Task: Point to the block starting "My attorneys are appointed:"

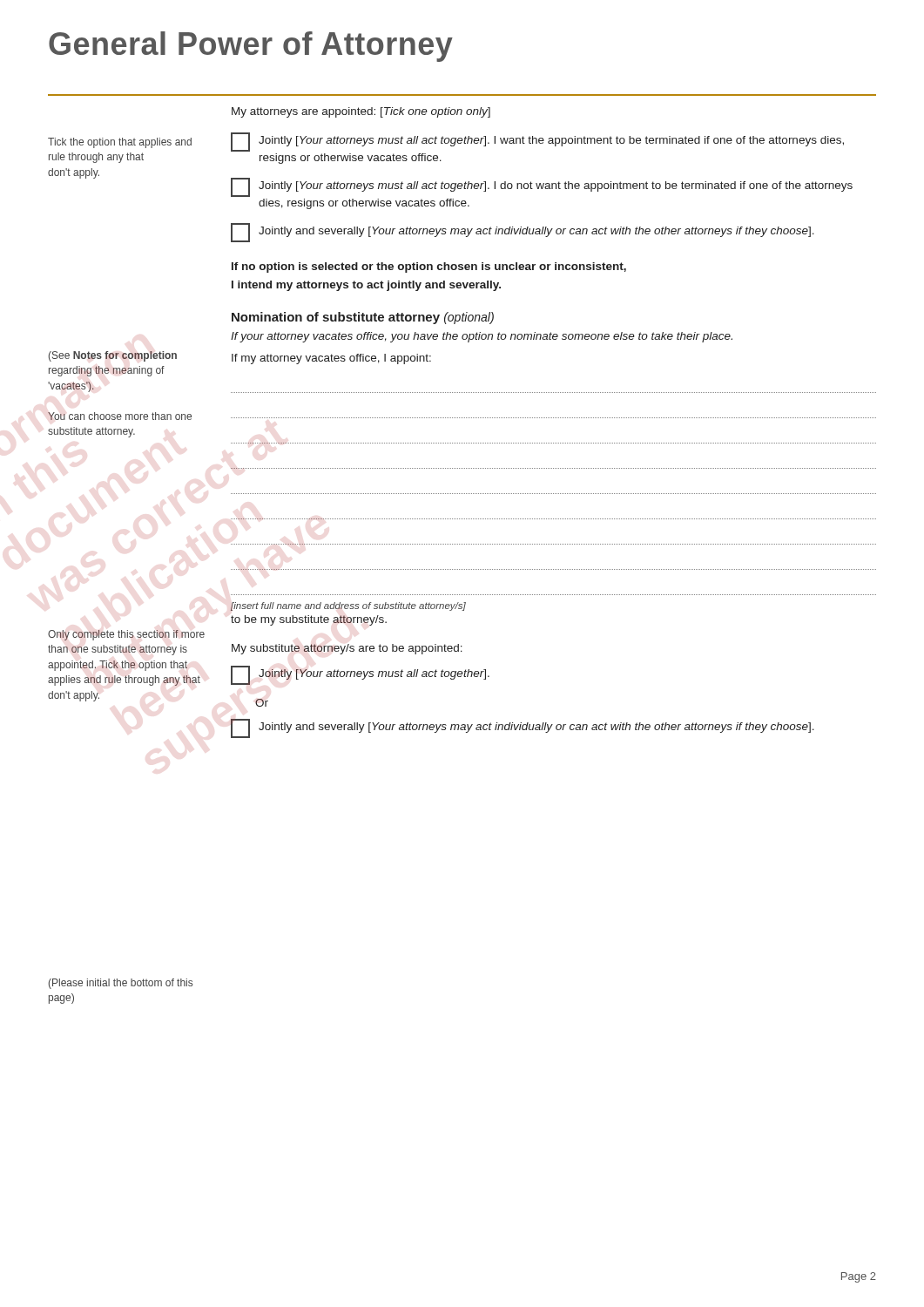Action: click(361, 111)
